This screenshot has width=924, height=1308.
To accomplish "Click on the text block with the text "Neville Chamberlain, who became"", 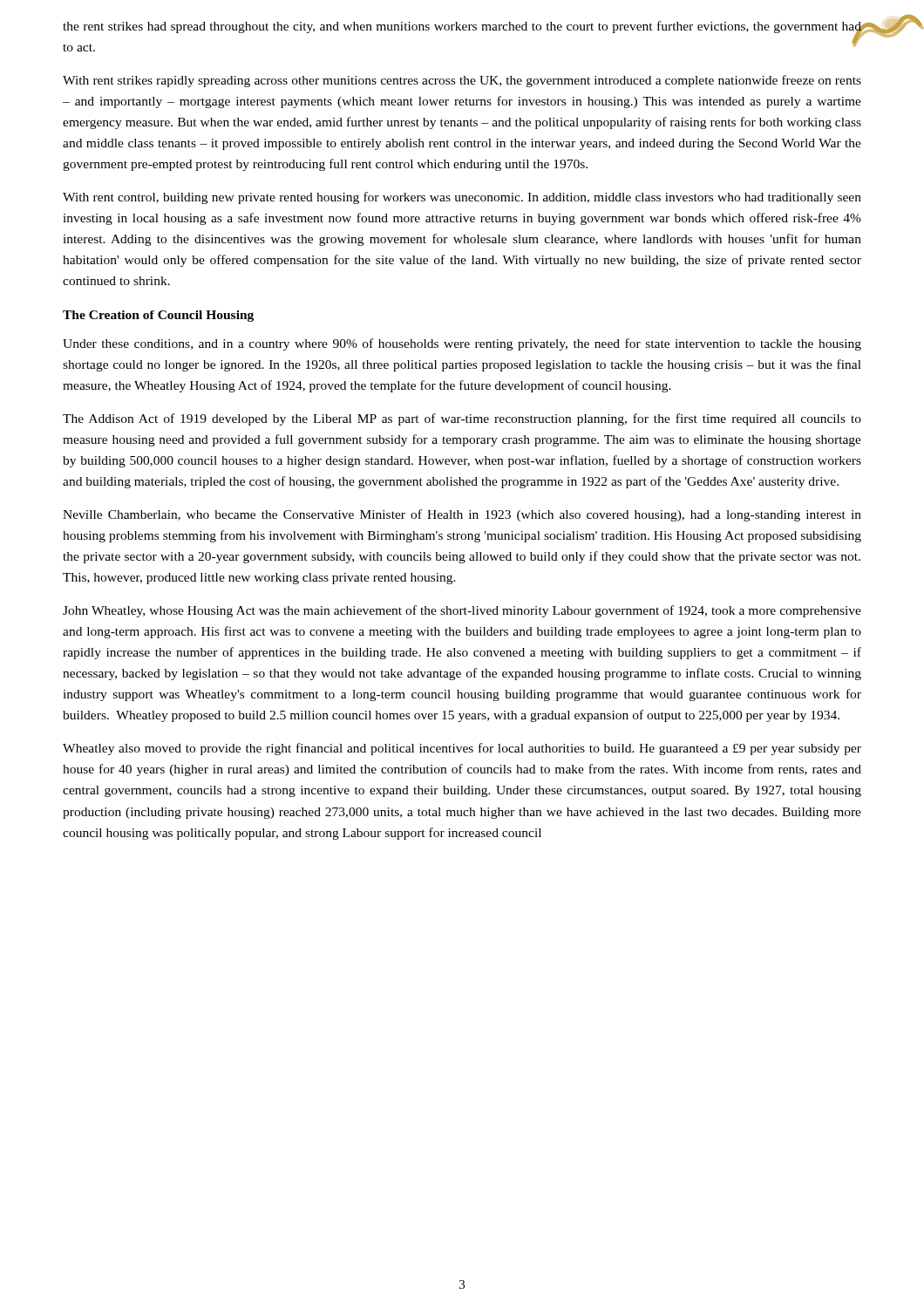I will (x=462, y=546).
